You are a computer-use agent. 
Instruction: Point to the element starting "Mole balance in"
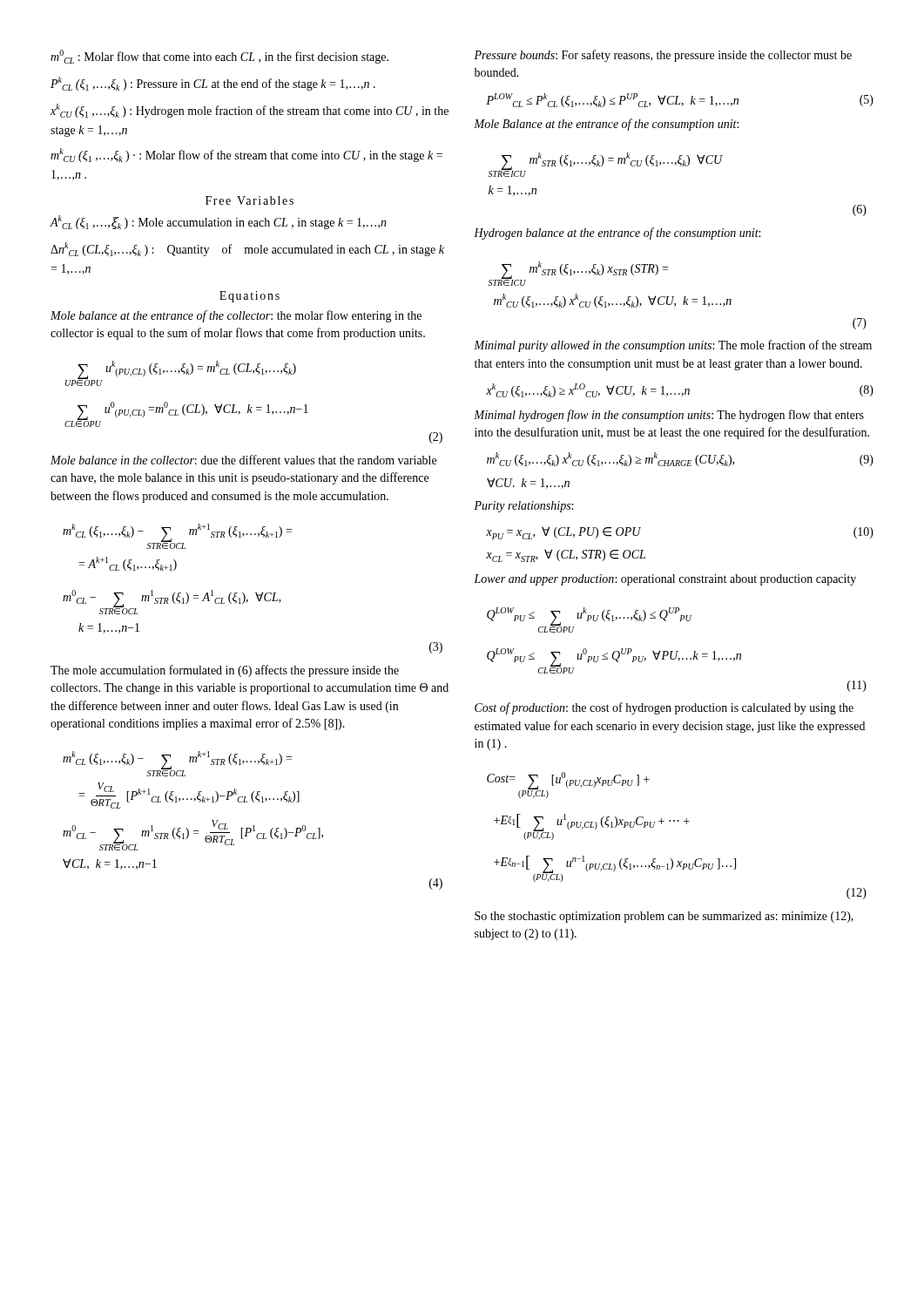(x=244, y=478)
